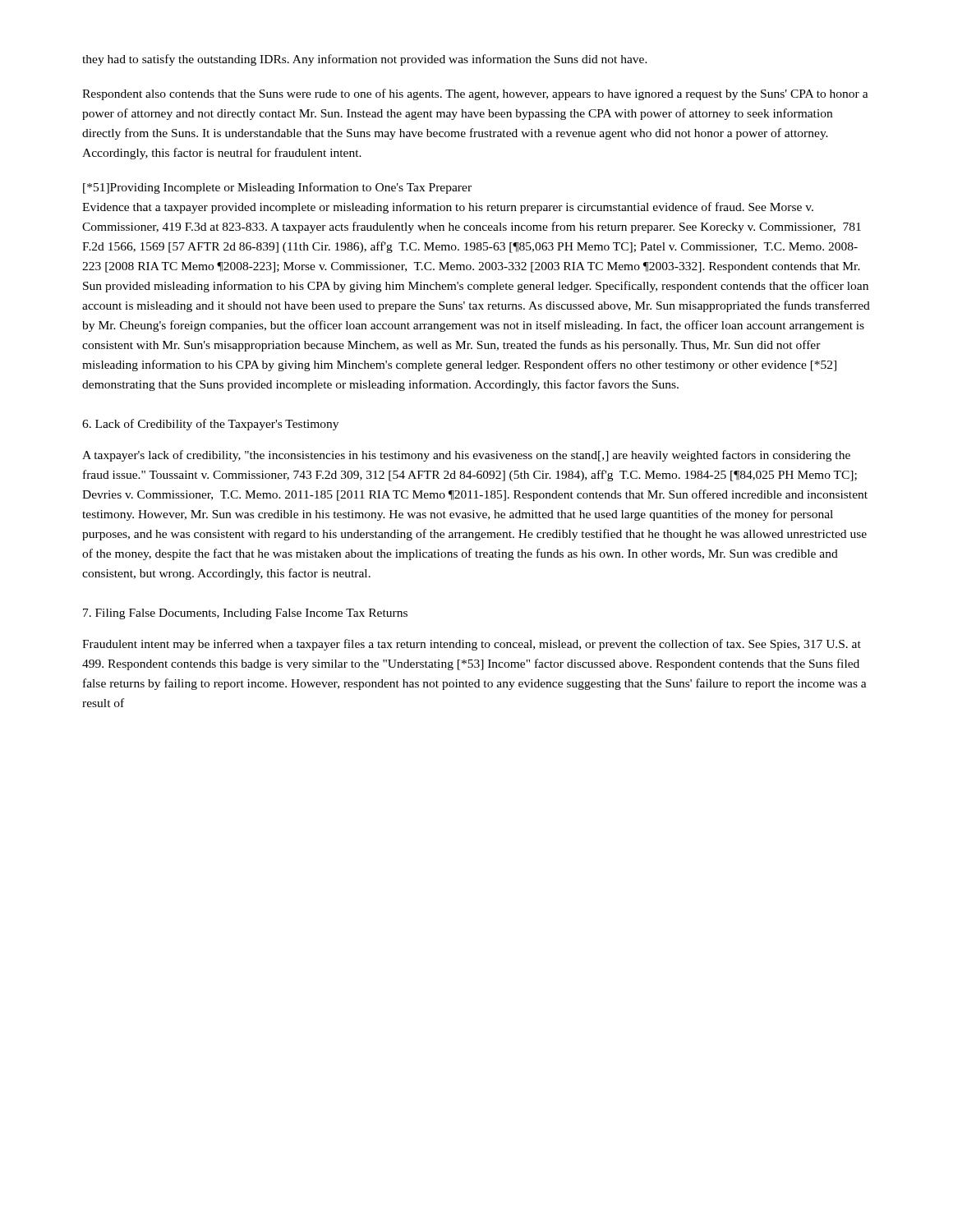Click on the text block with the text "[*51]Providing Incomplete or Misleading Information to One's"
This screenshot has width=953, height=1232.
click(476, 286)
